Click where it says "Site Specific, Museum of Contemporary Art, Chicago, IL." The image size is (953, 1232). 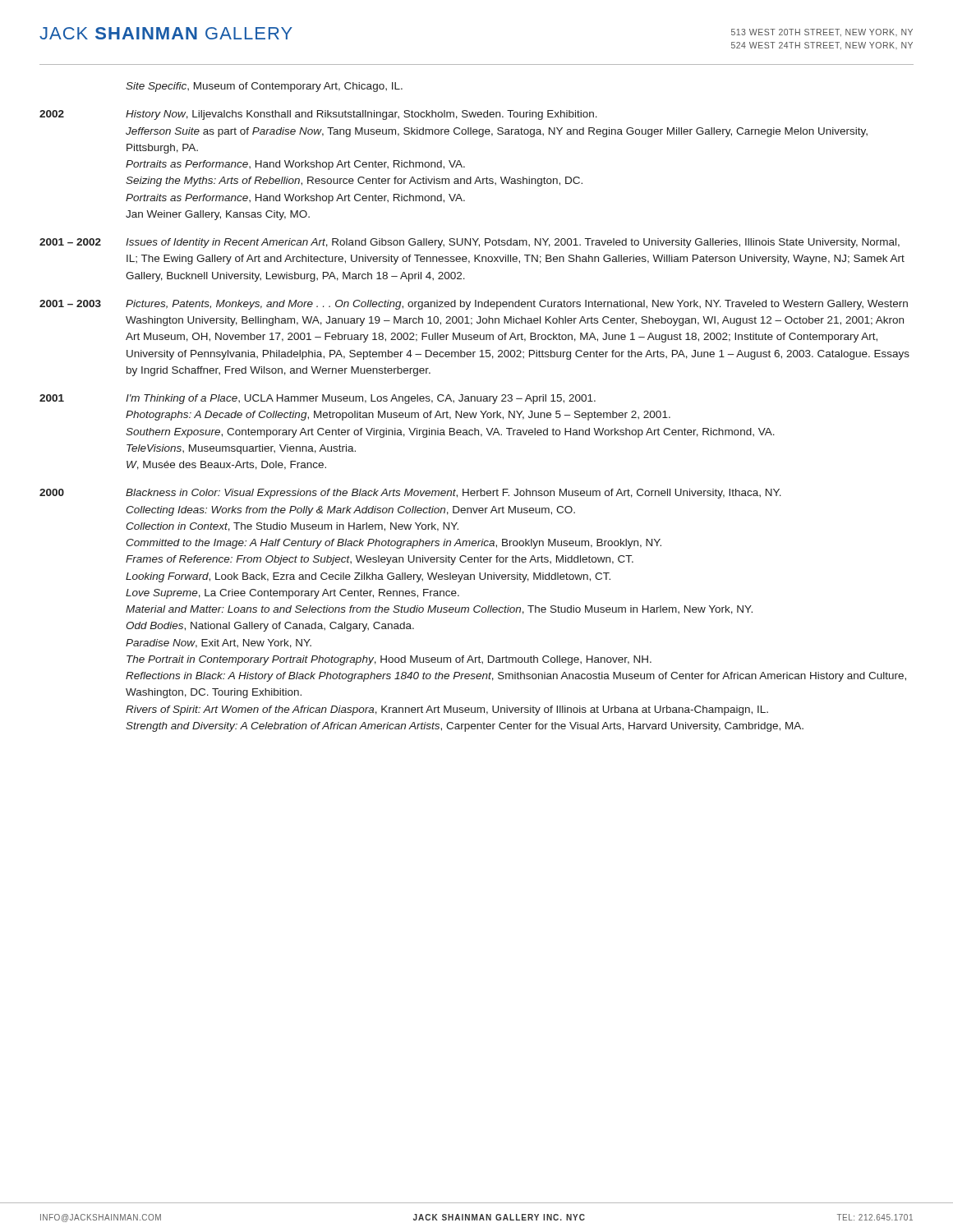coord(264,86)
